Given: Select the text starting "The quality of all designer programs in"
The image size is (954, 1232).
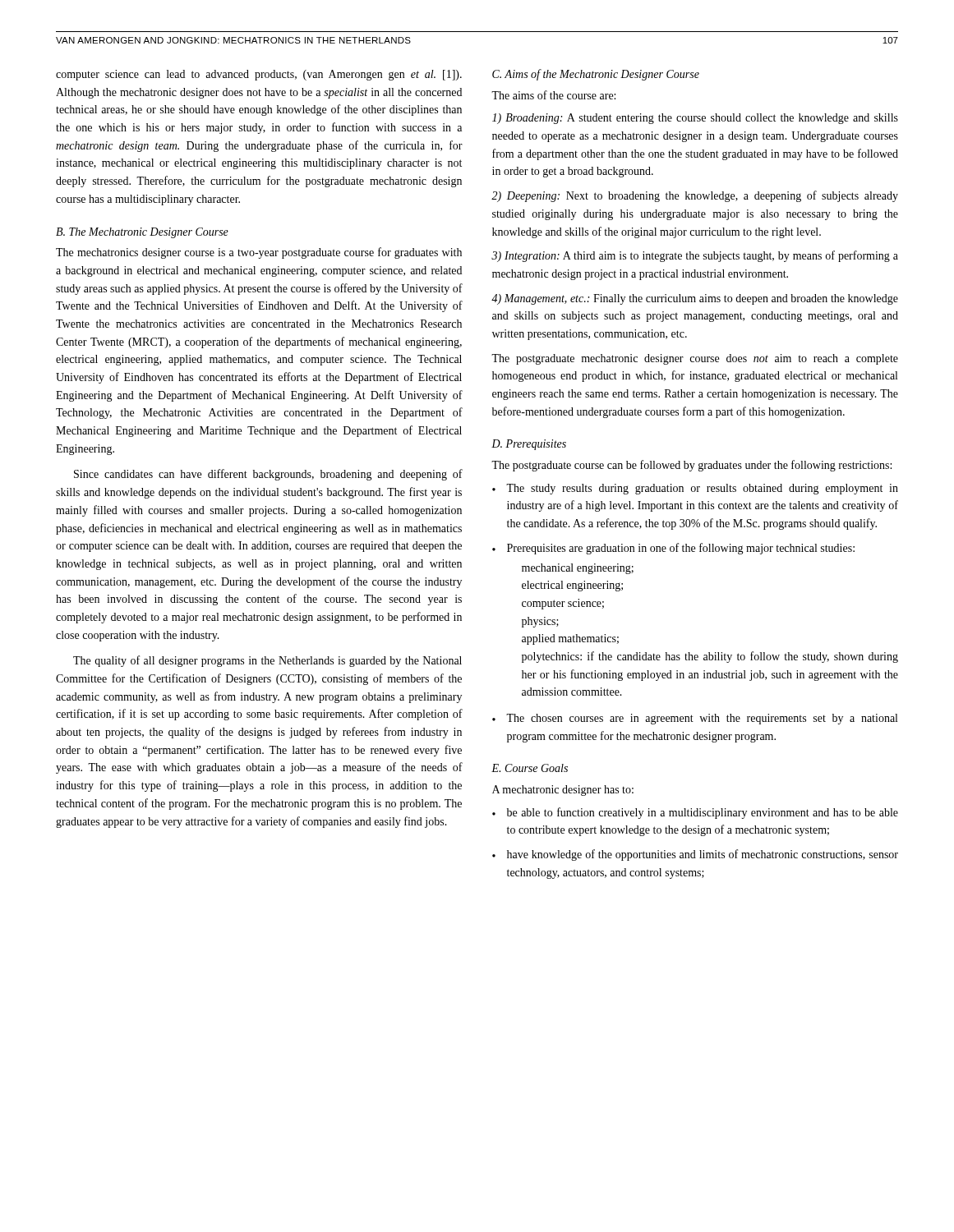Looking at the screenshot, I should point(259,741).
